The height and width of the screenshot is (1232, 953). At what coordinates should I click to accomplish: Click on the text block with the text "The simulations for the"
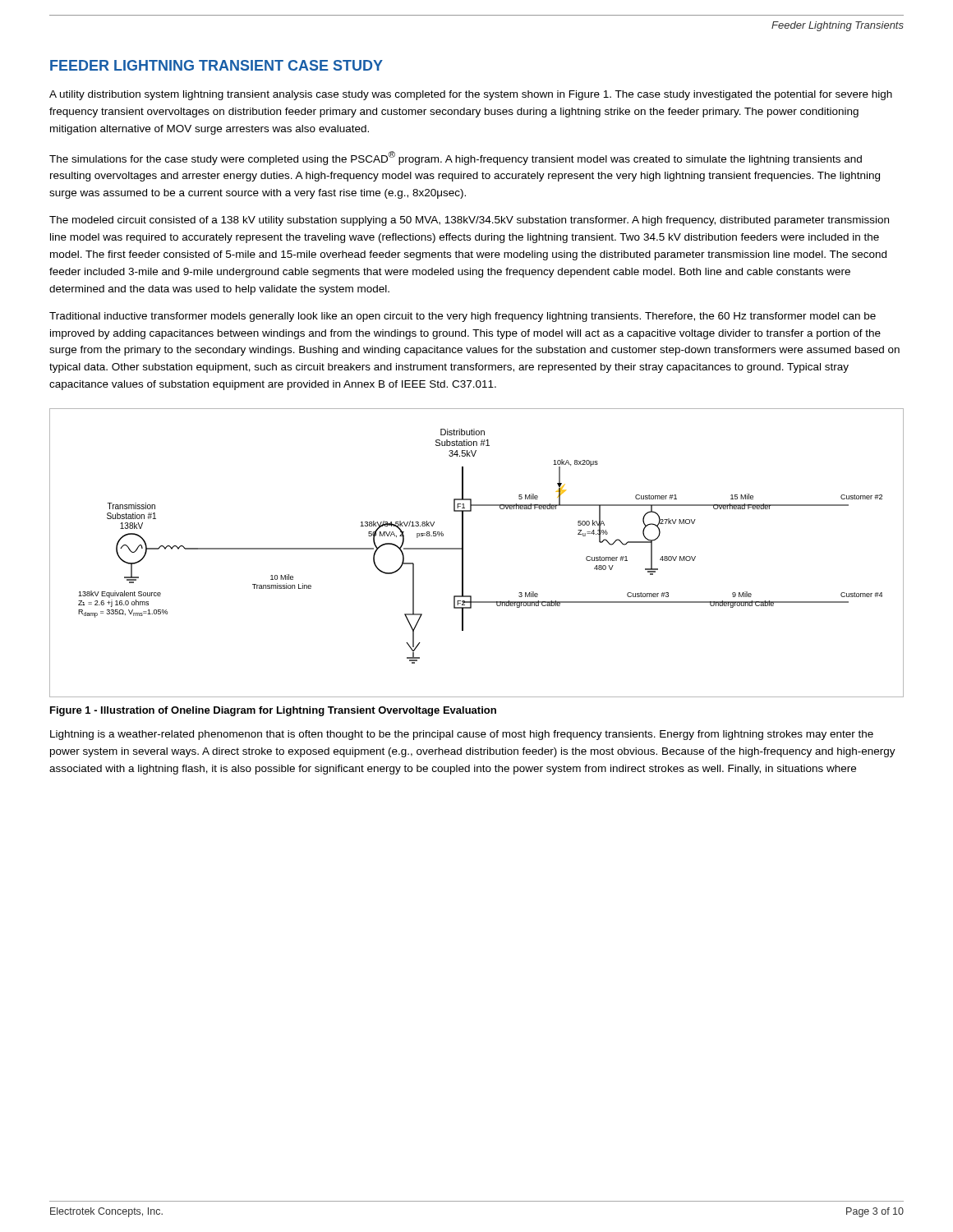coord(465,174)
